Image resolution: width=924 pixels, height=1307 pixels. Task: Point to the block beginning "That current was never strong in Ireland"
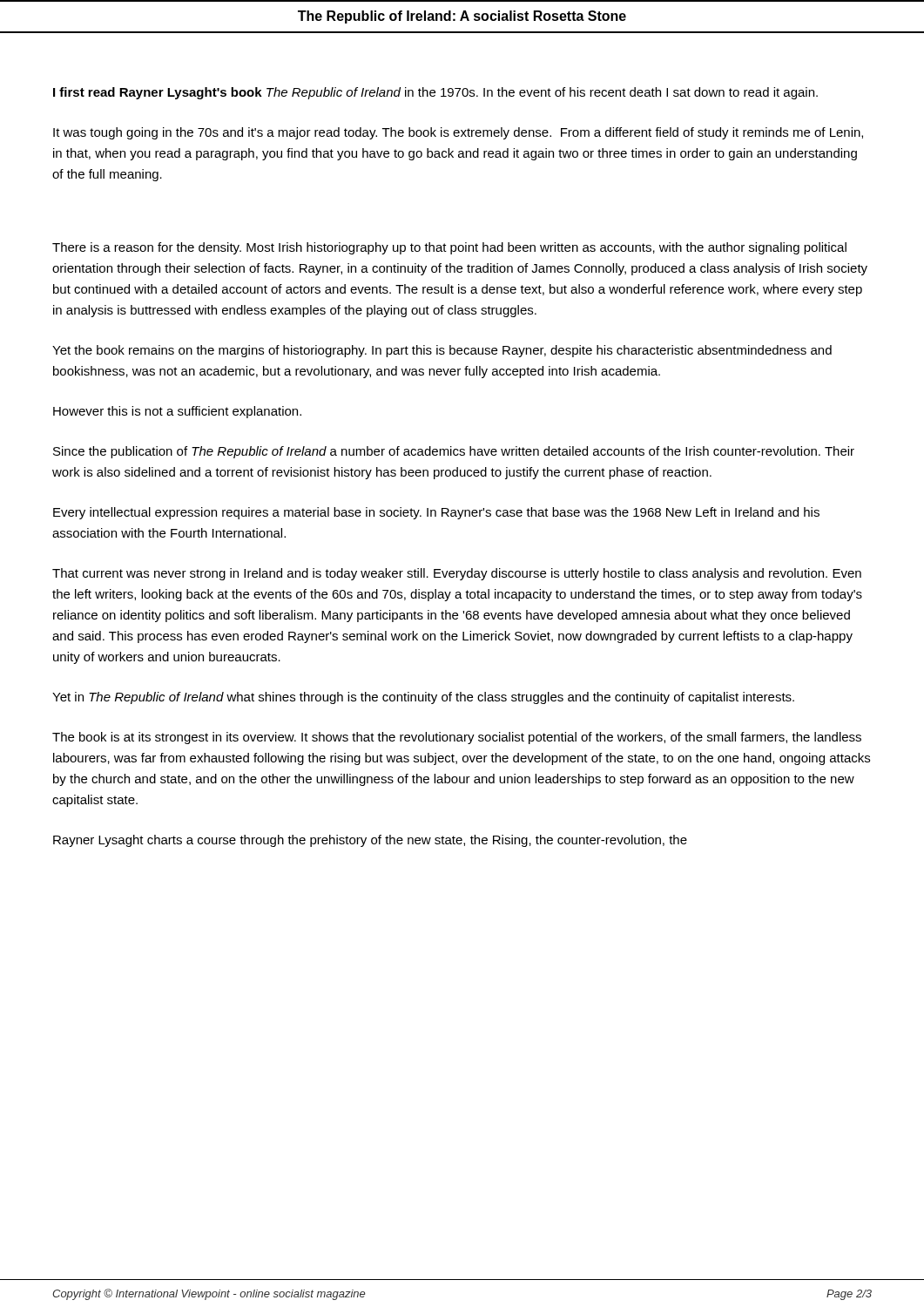(x=457, y=615)
